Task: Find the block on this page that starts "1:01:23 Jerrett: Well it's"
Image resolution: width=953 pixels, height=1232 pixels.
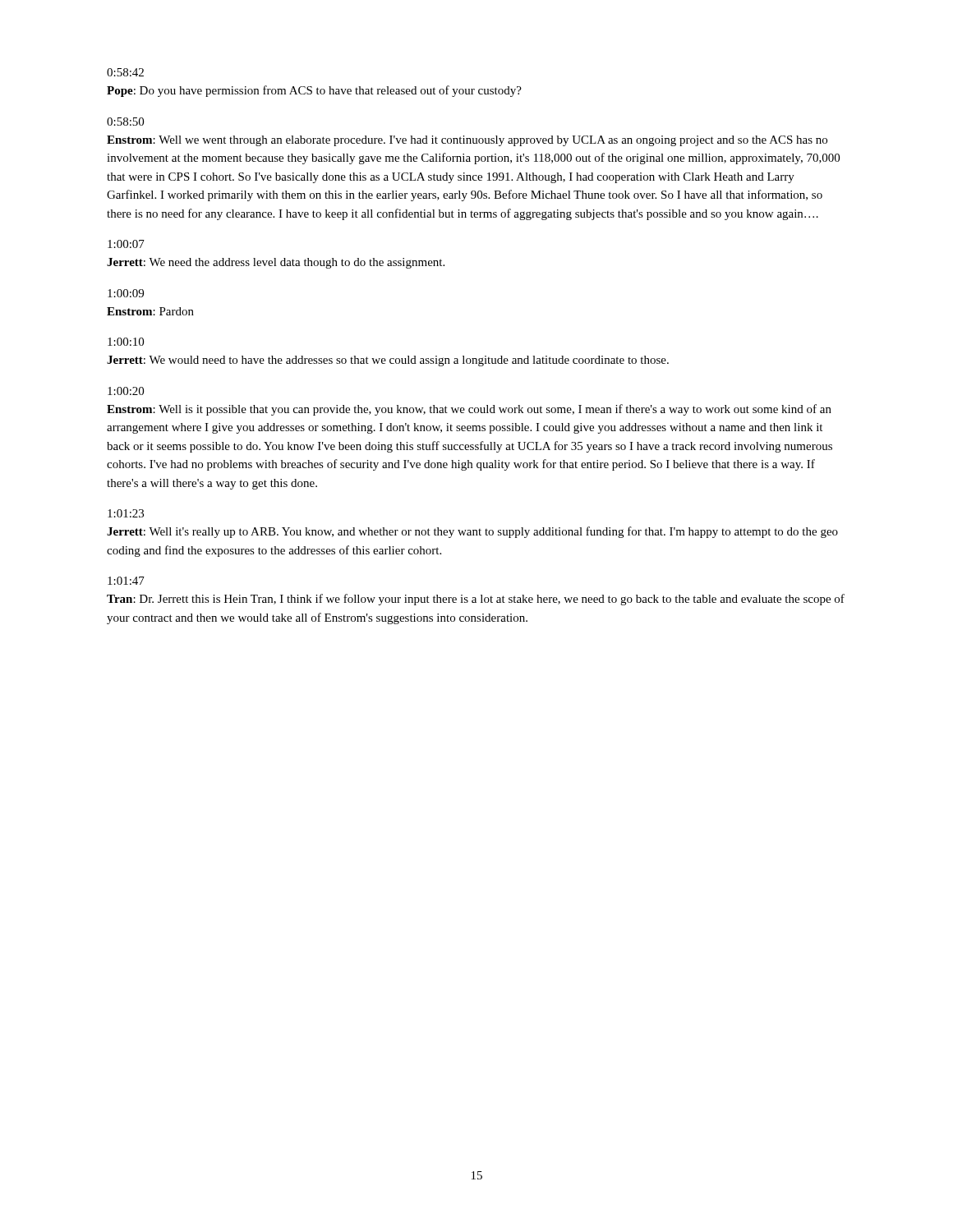Action: click(476, 533)
